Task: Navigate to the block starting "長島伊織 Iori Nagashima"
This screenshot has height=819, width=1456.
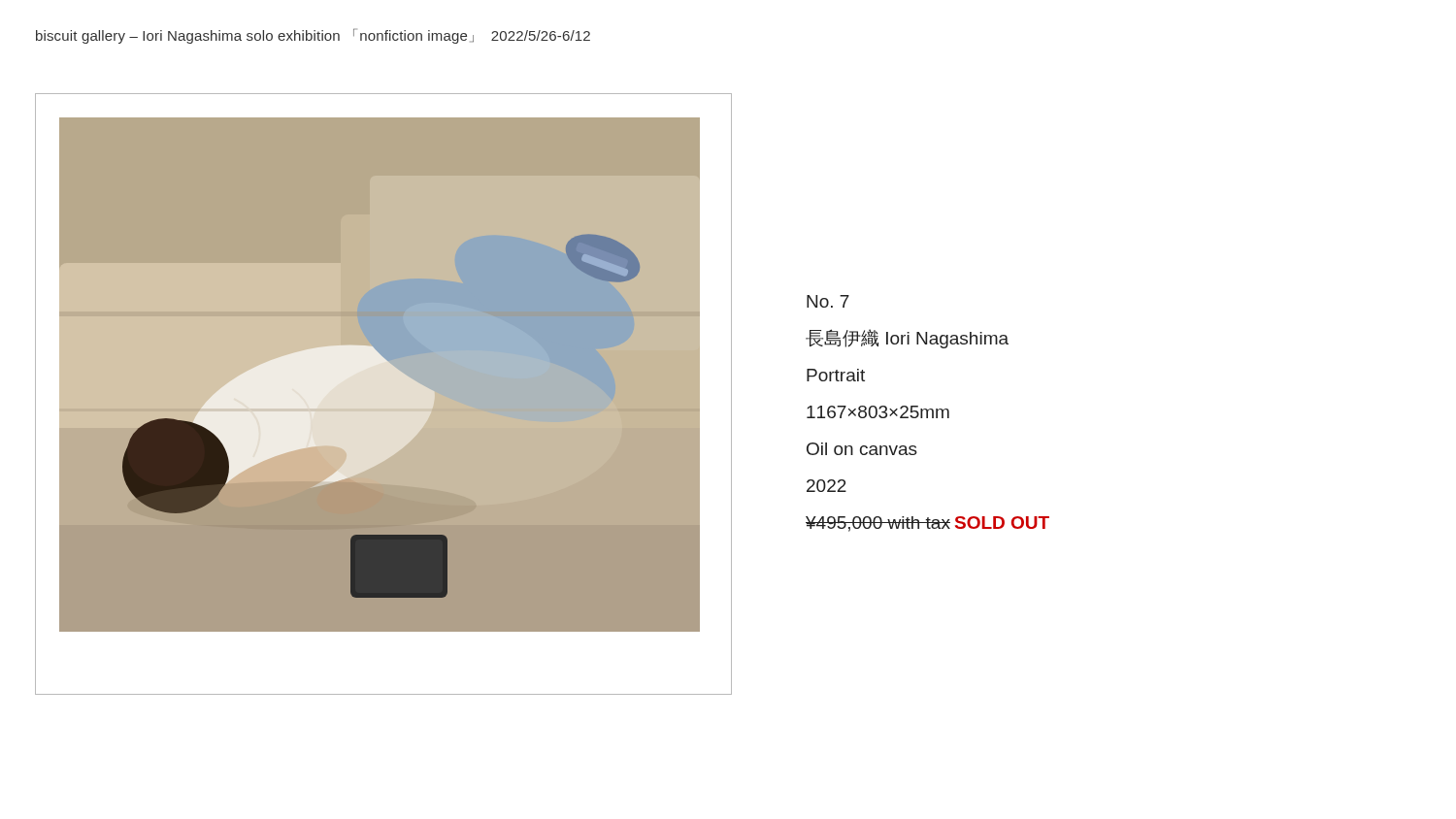Action: pyautogui.click(x=907, y=338)
